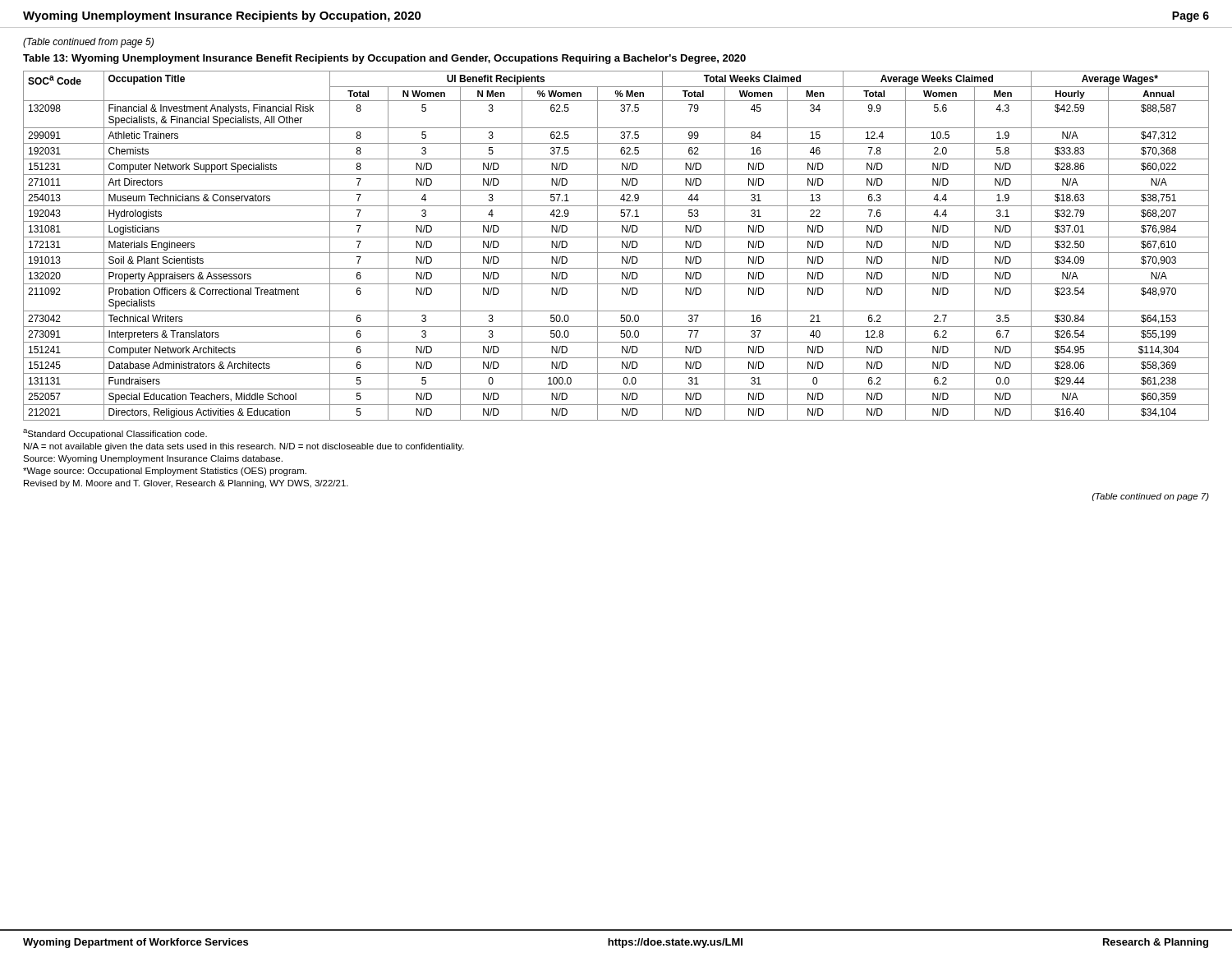Point to the passage starting "(Table continued on page 7)"

[x=1150, y=496]
